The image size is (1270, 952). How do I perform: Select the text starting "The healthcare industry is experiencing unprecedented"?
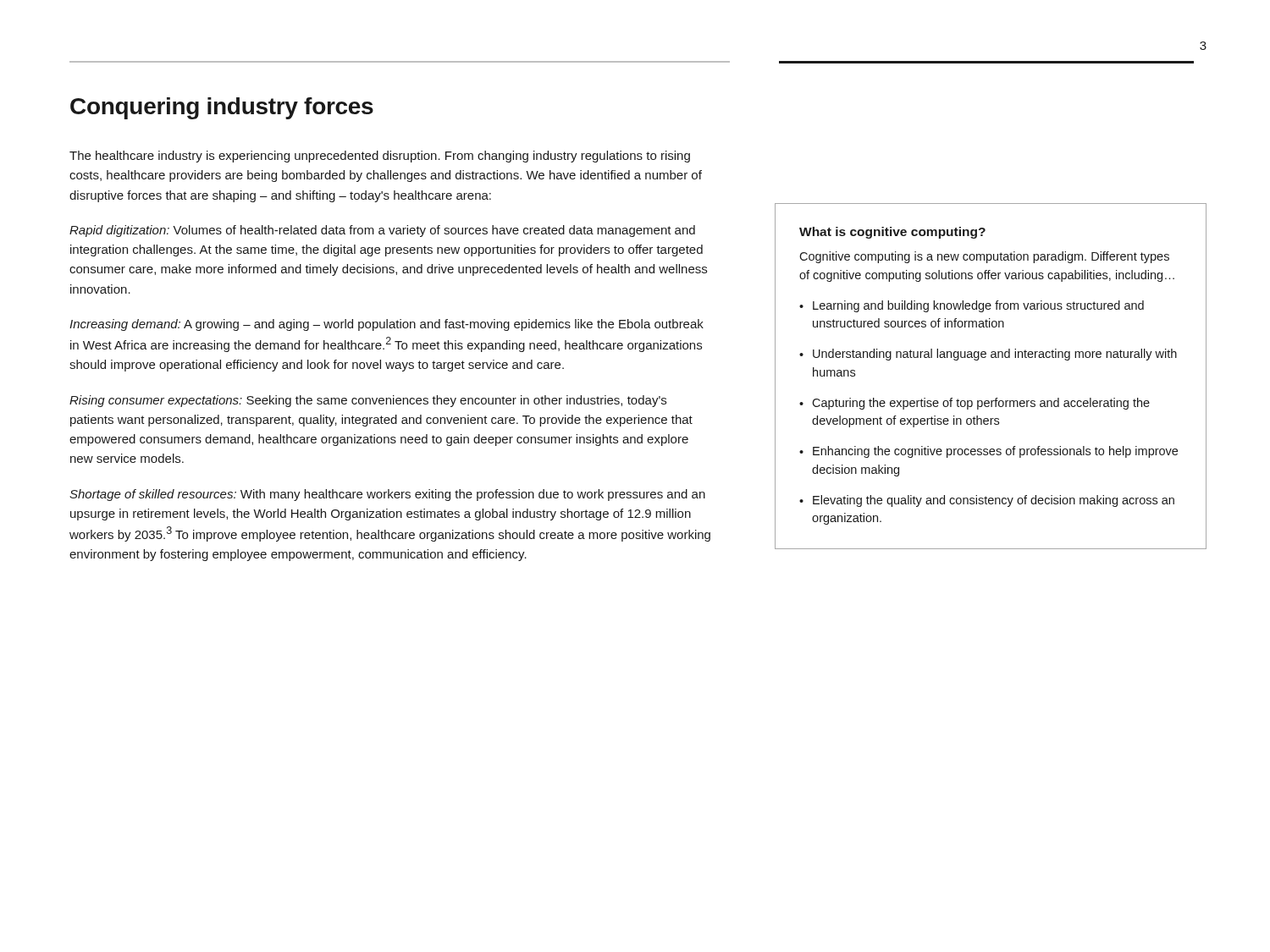click(x=386, y=175)
